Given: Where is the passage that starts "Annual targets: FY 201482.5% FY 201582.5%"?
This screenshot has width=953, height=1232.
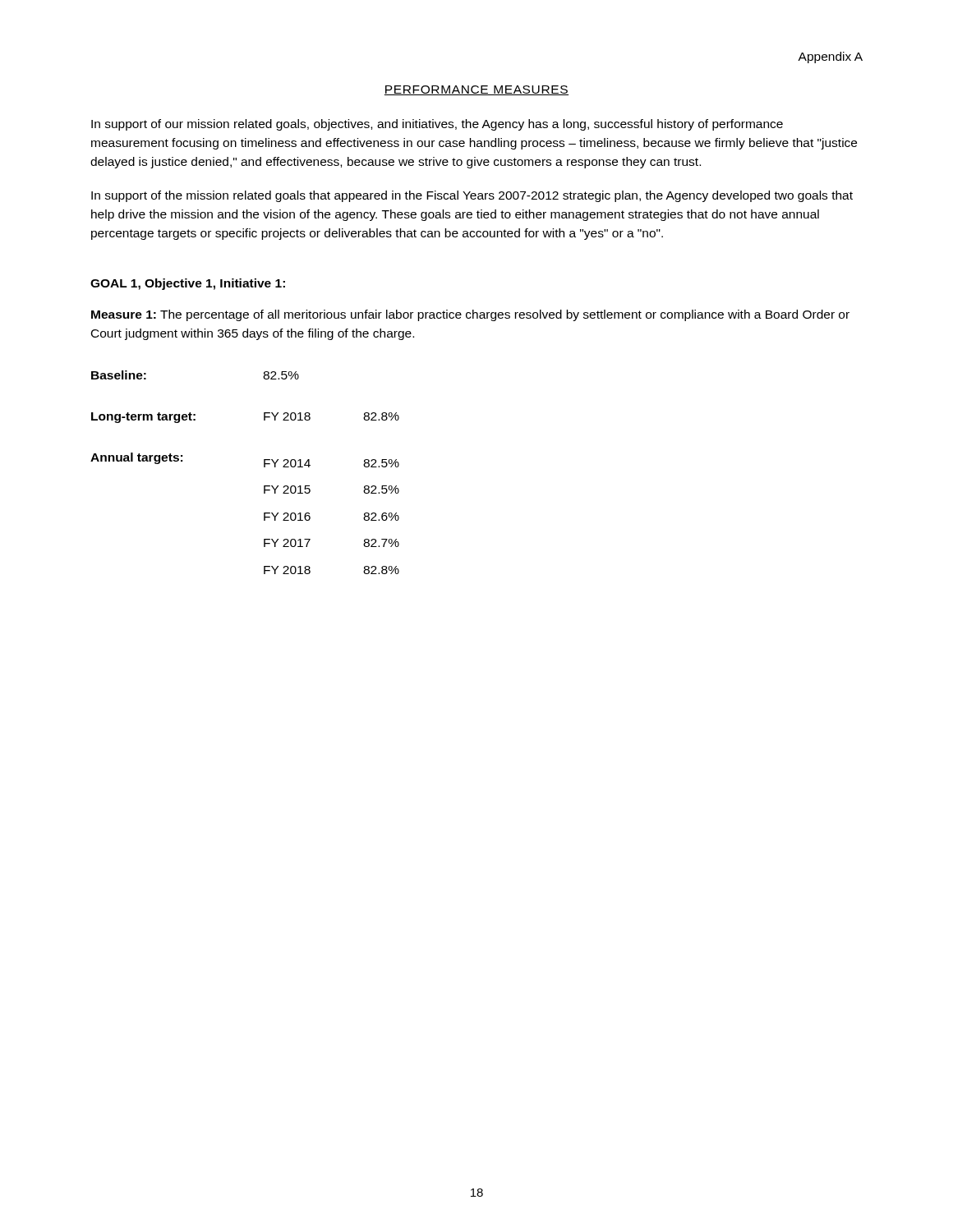Looking at the screenshot, I should 132,460.
